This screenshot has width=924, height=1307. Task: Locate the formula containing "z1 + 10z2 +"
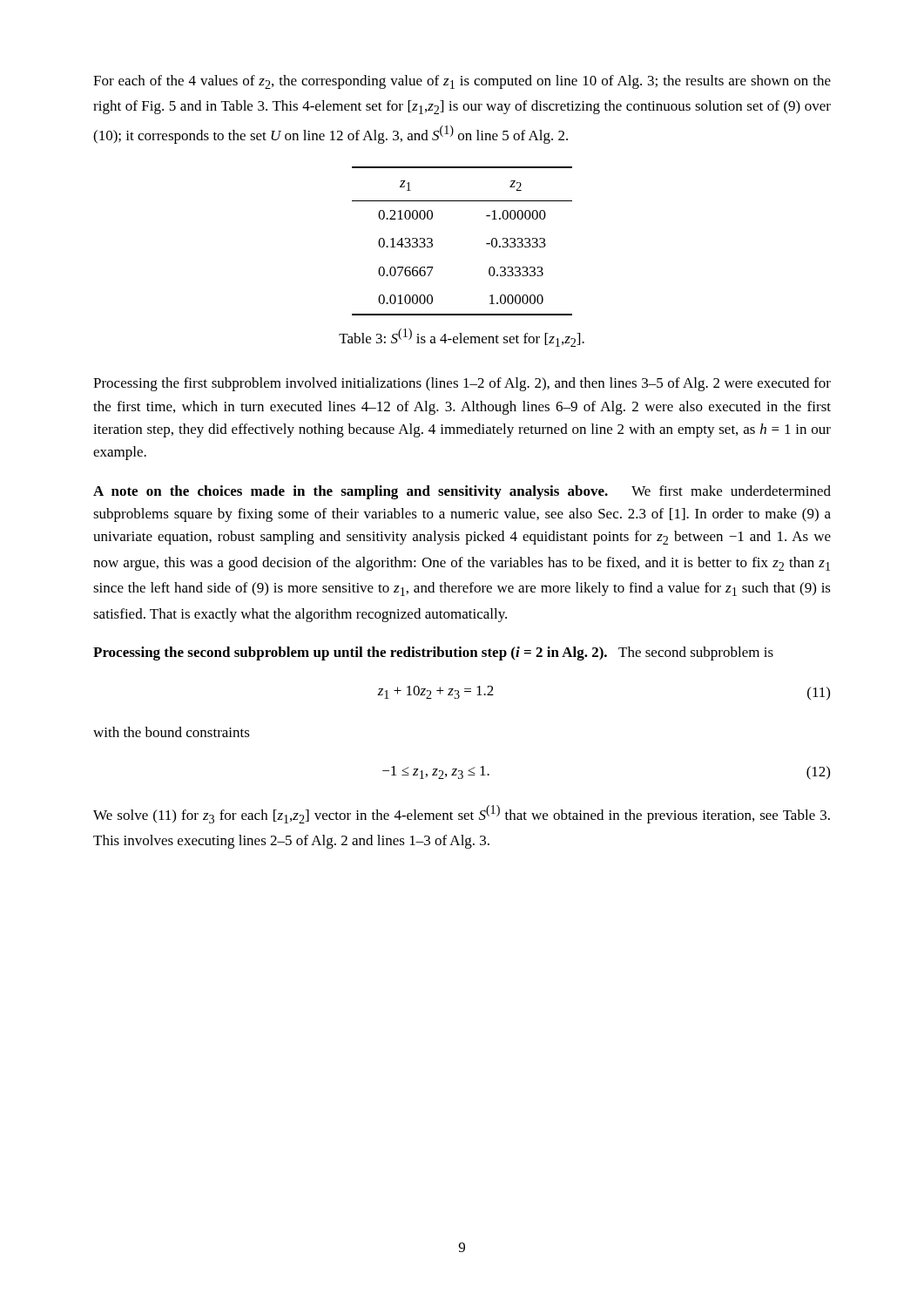[x=462, y=693]
